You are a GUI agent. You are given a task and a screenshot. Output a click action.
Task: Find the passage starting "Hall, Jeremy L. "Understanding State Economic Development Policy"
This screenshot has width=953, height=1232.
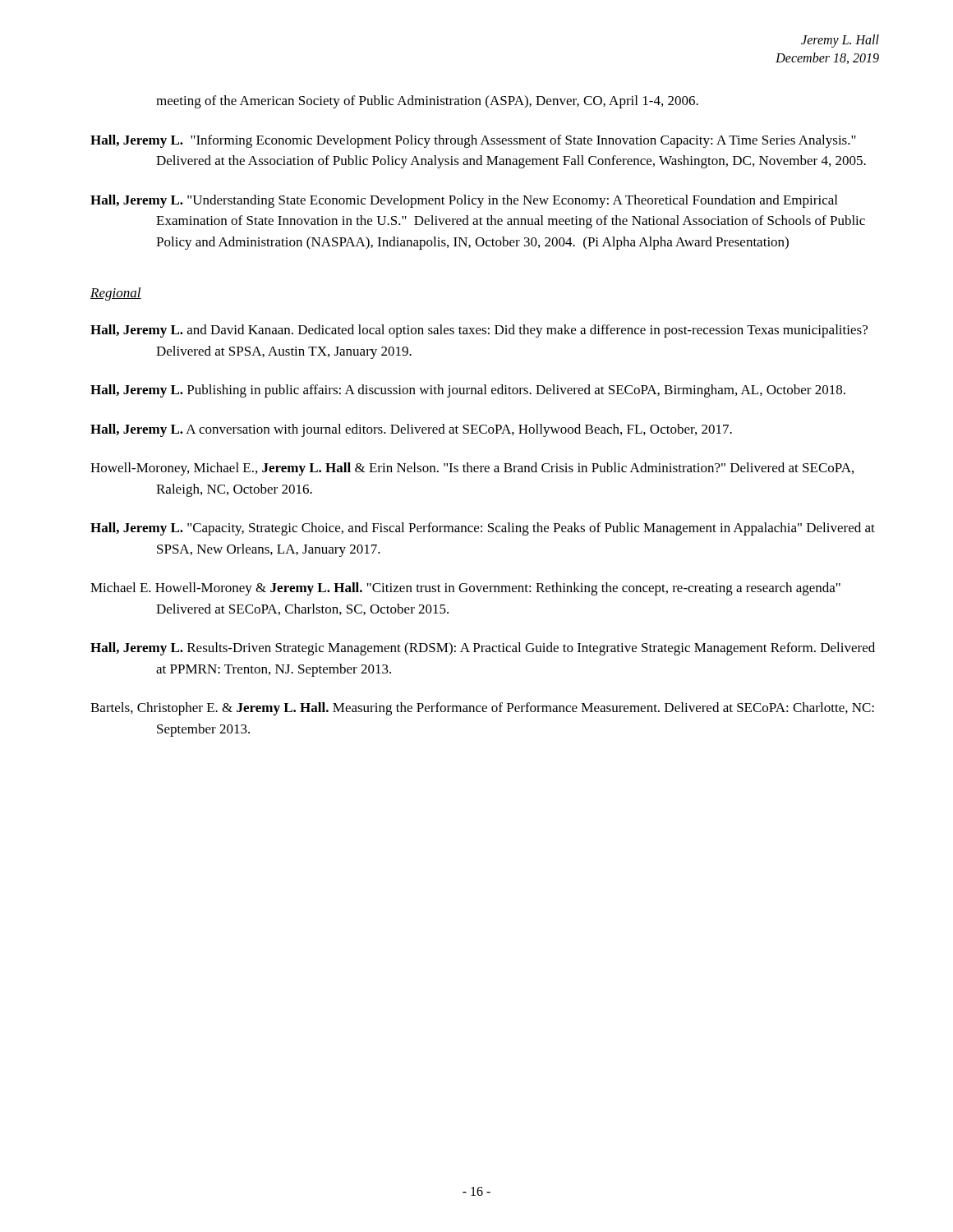485,221
